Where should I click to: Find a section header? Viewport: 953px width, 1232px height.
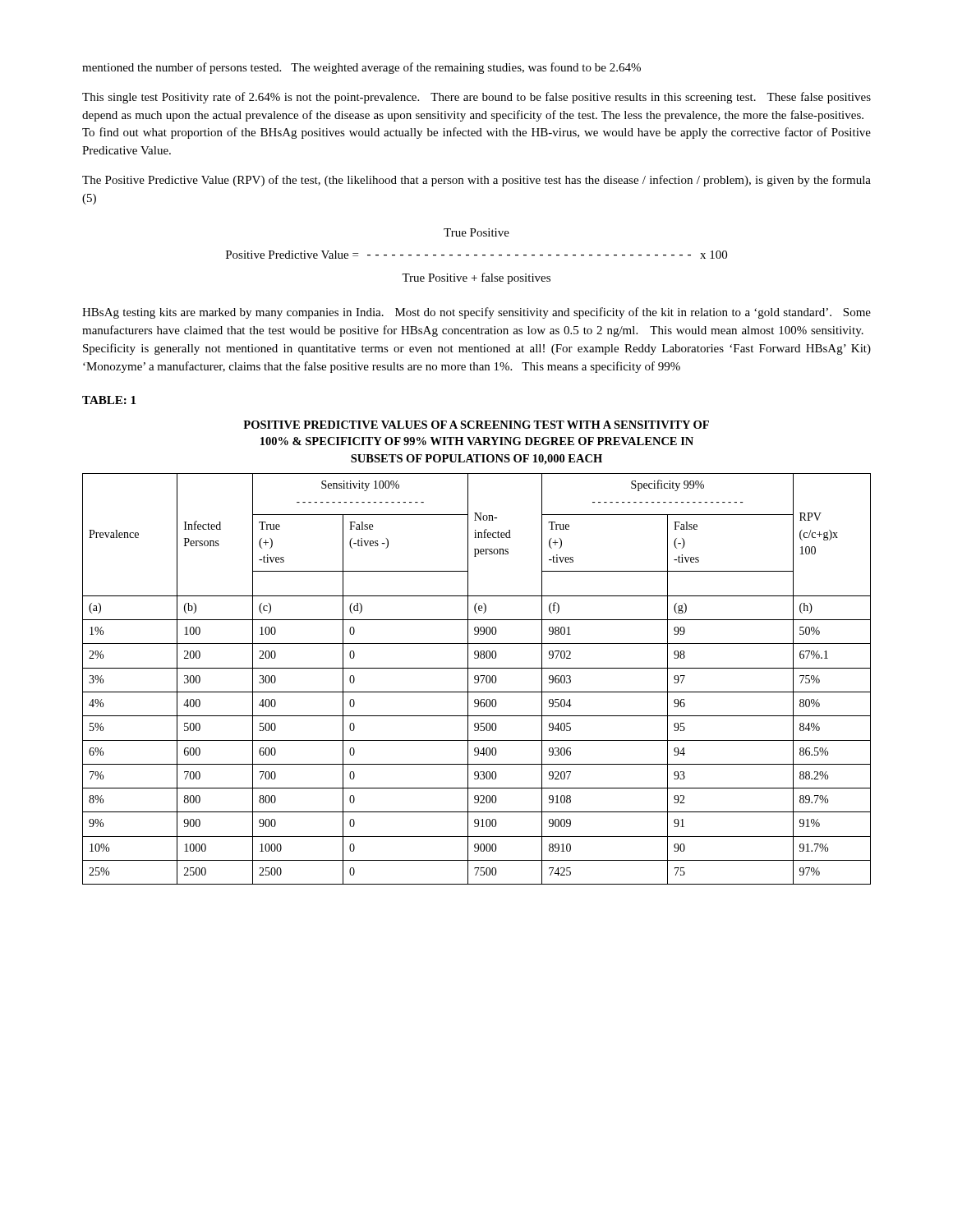[x=109, y=400]
